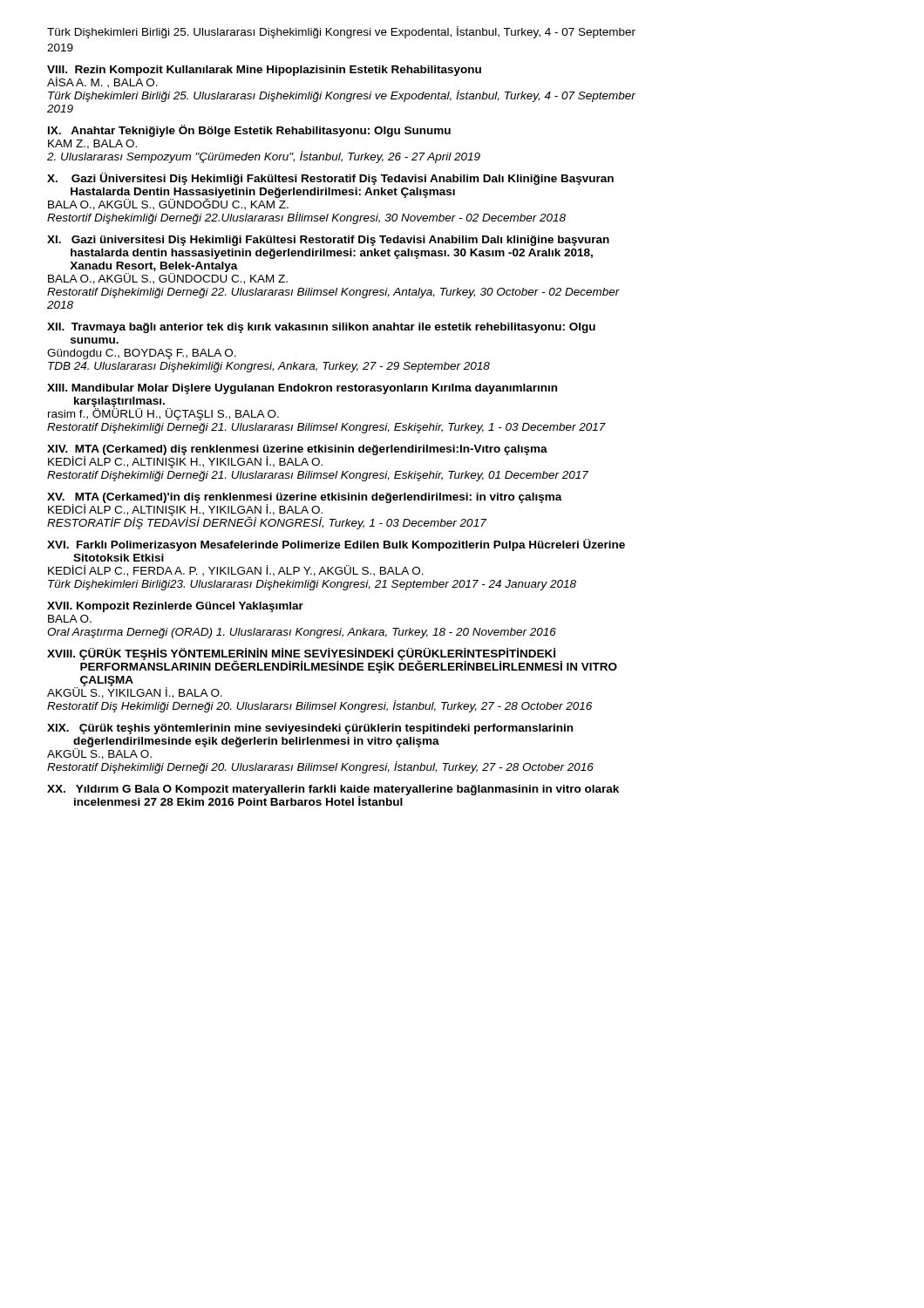Click the passage that begins "XX. Yıldırım G Bala O Kompozit"

[x=462, y=796]
